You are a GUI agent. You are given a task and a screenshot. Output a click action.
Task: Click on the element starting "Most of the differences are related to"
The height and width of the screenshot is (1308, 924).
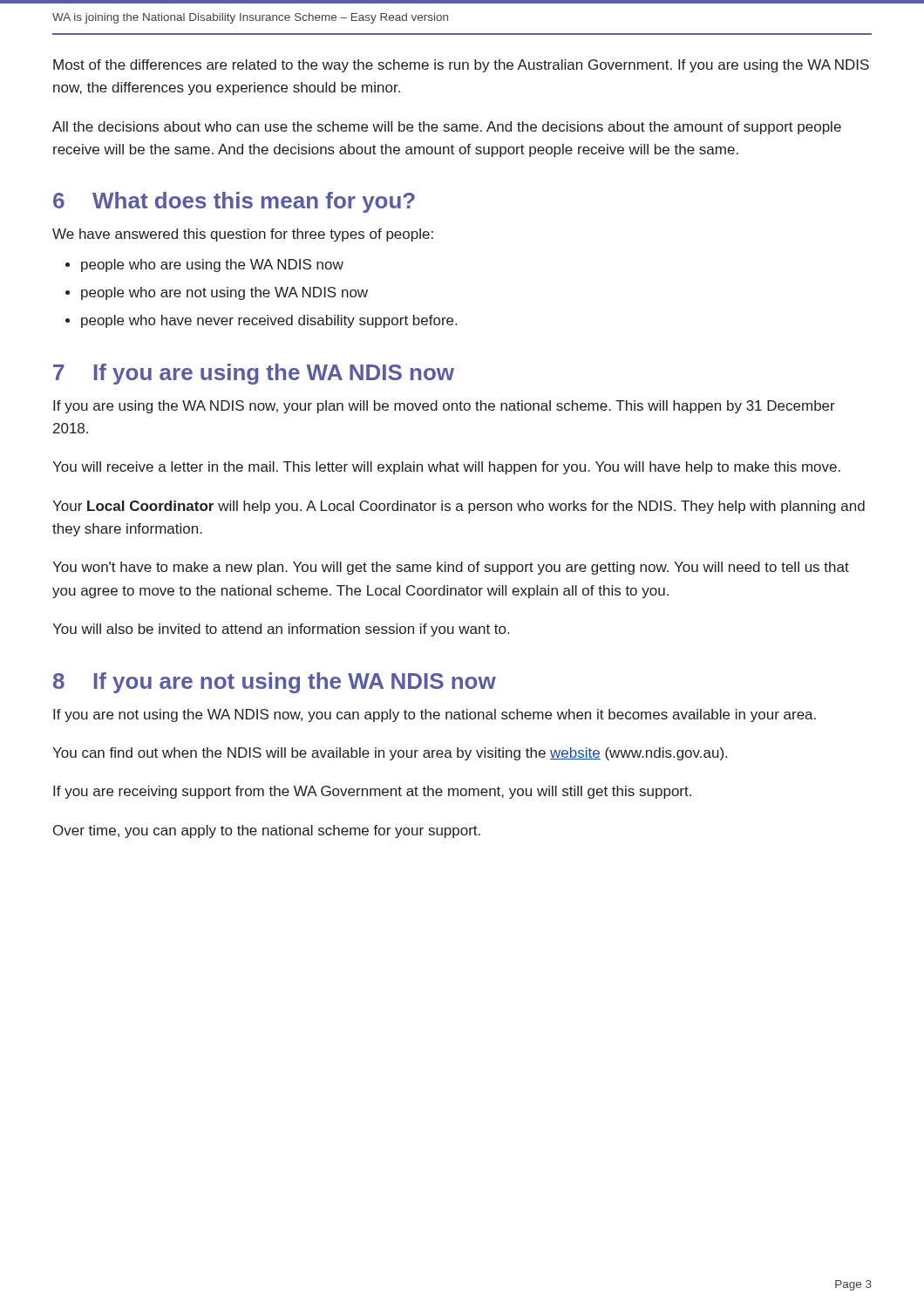[461, 76]
